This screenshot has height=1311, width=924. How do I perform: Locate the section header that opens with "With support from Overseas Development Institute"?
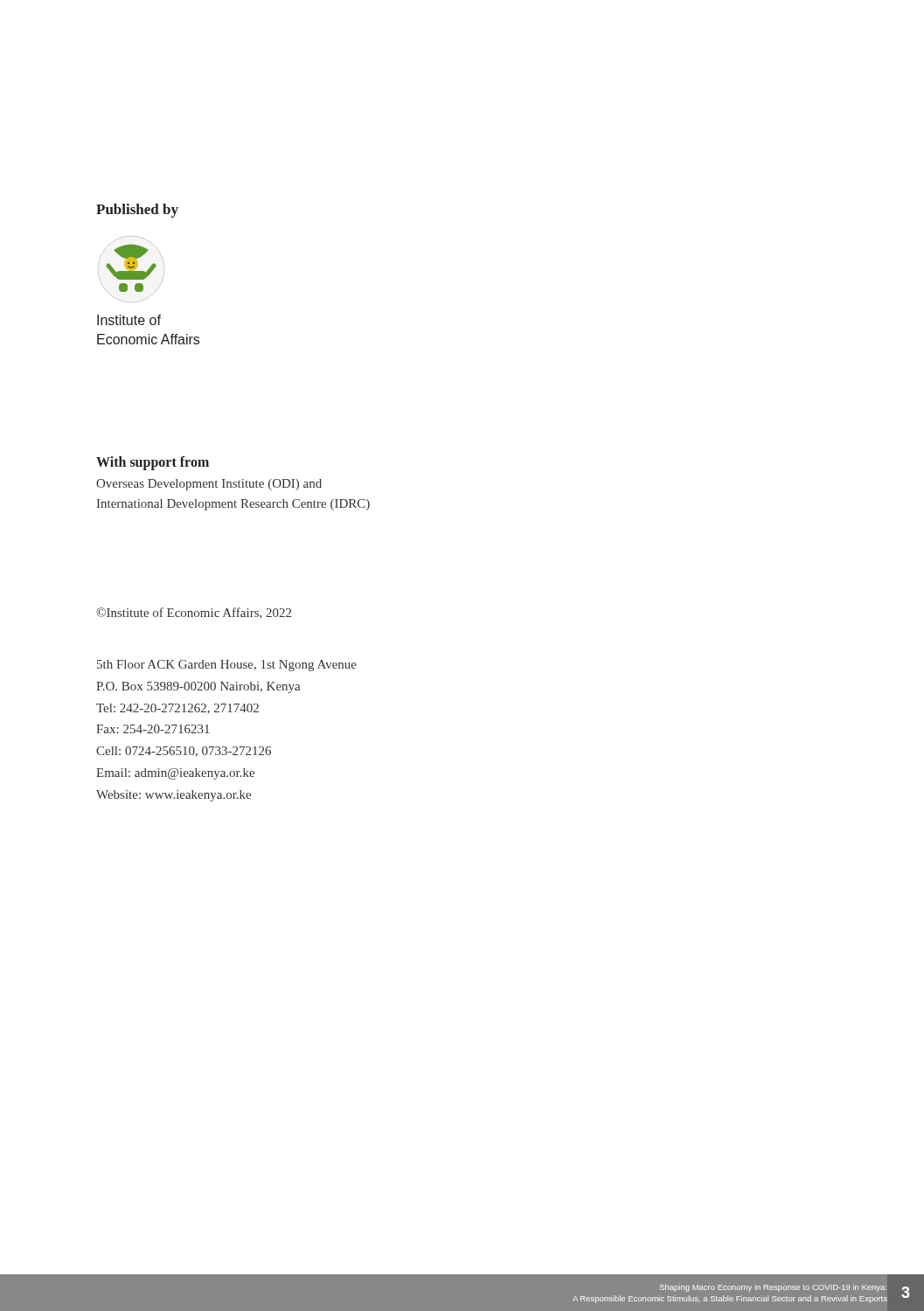pyautogui.click(x=315, y=484)
